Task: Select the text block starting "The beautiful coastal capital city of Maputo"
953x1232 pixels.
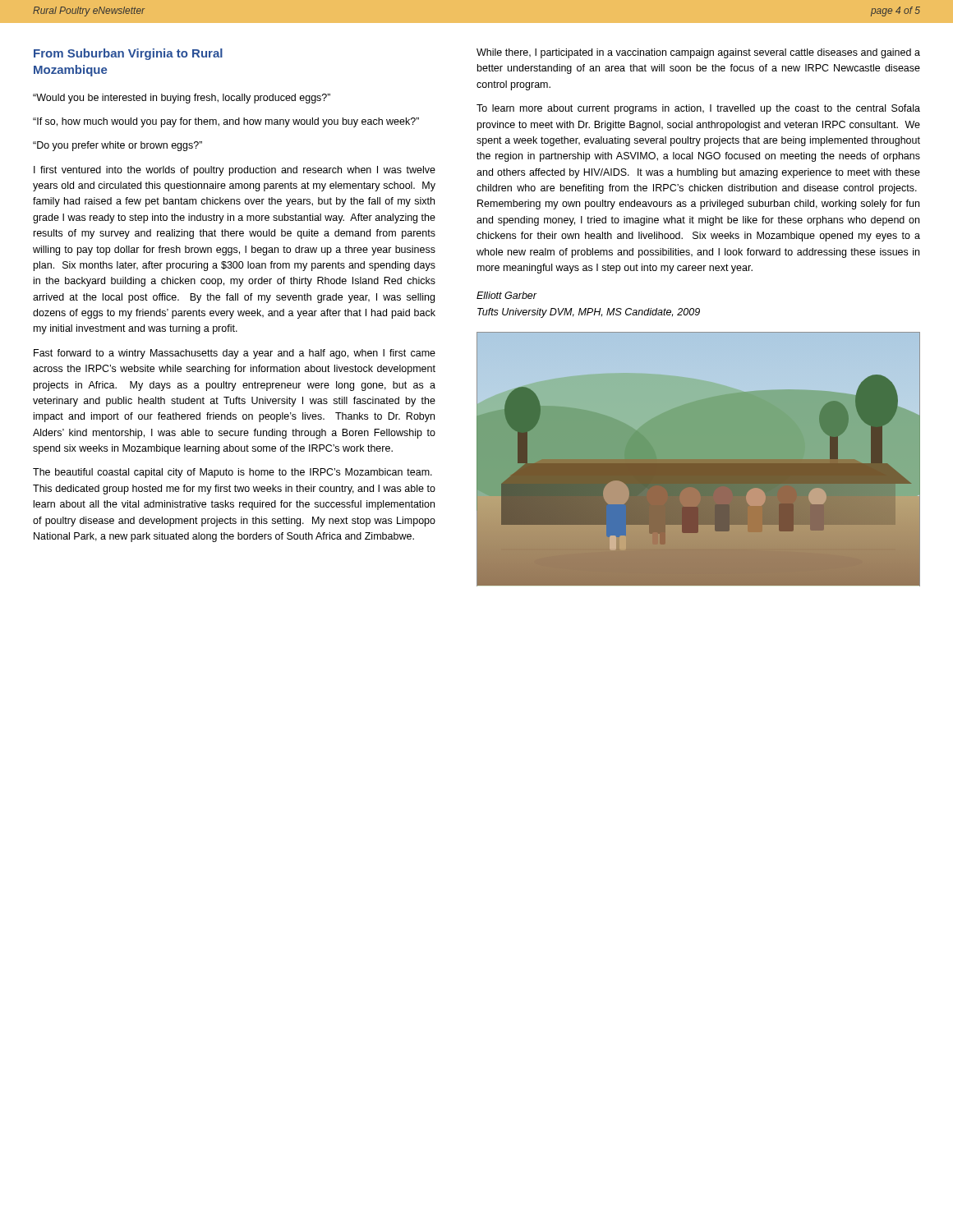Action: (x=234, y=504)
